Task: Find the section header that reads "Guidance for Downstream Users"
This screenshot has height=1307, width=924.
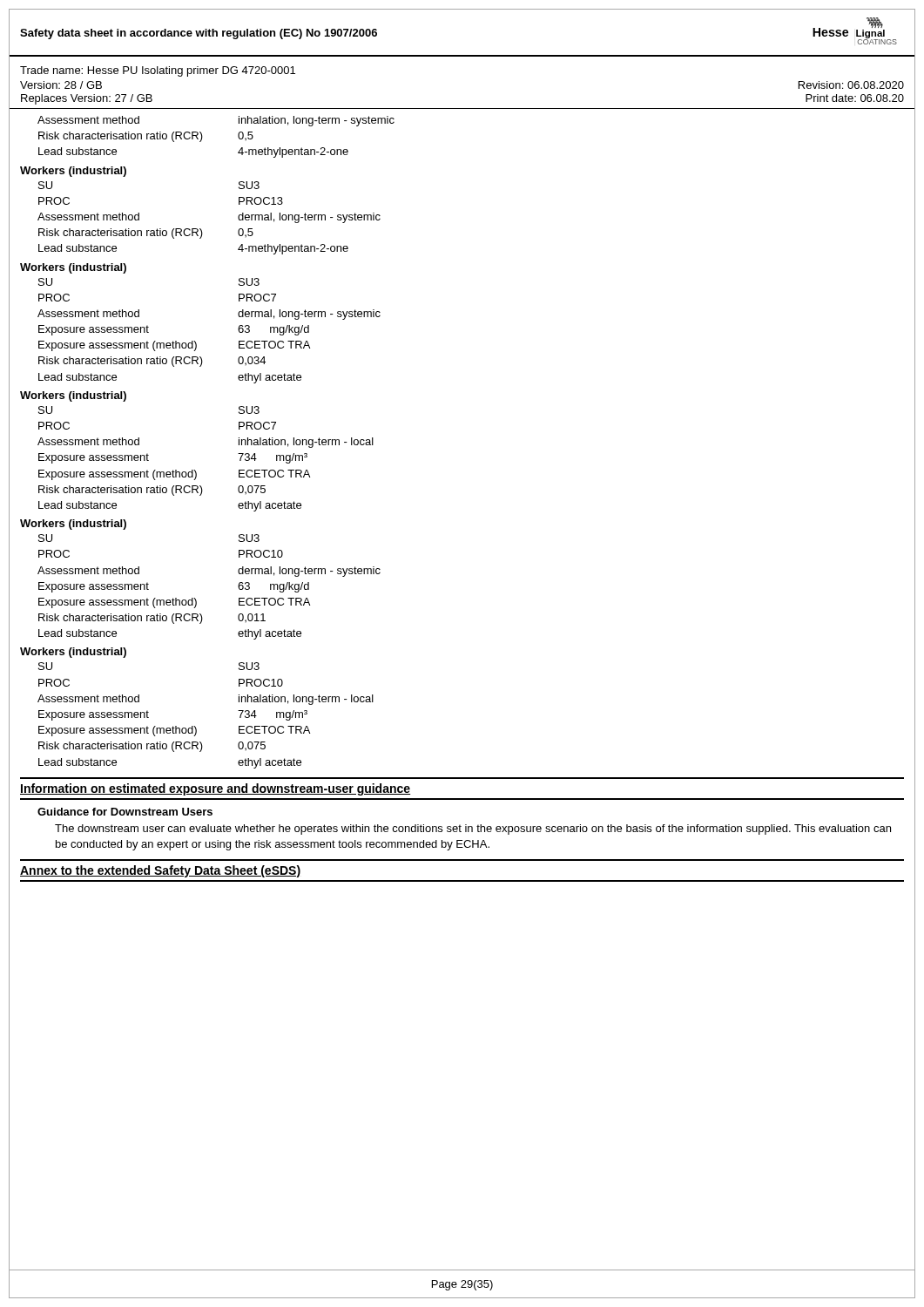Action: point(125,811)
